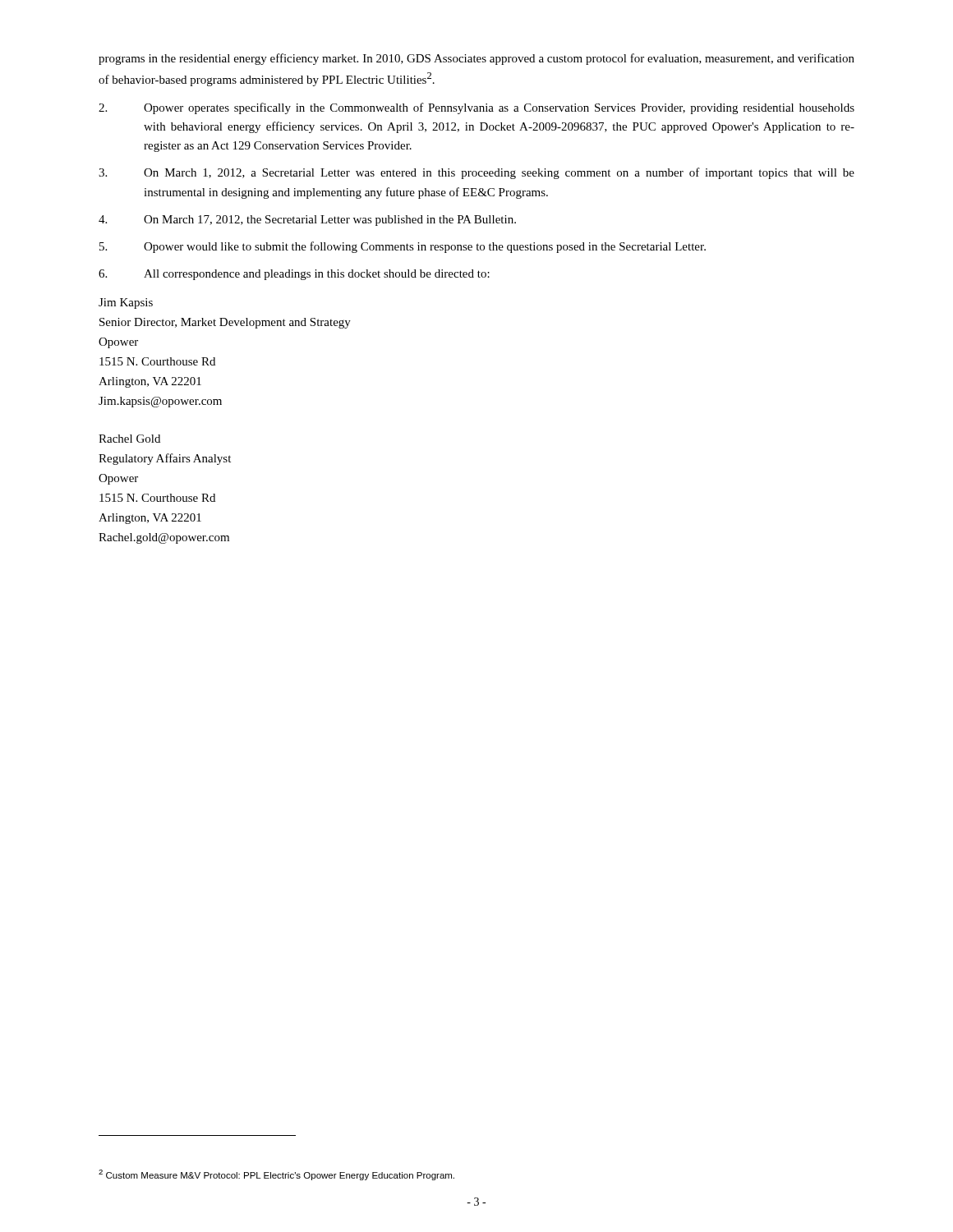
Task: Select the region starting "On March 1, 2012, a Secretarial Letter"
Action: pyautogui.click(x=476, y=183)
